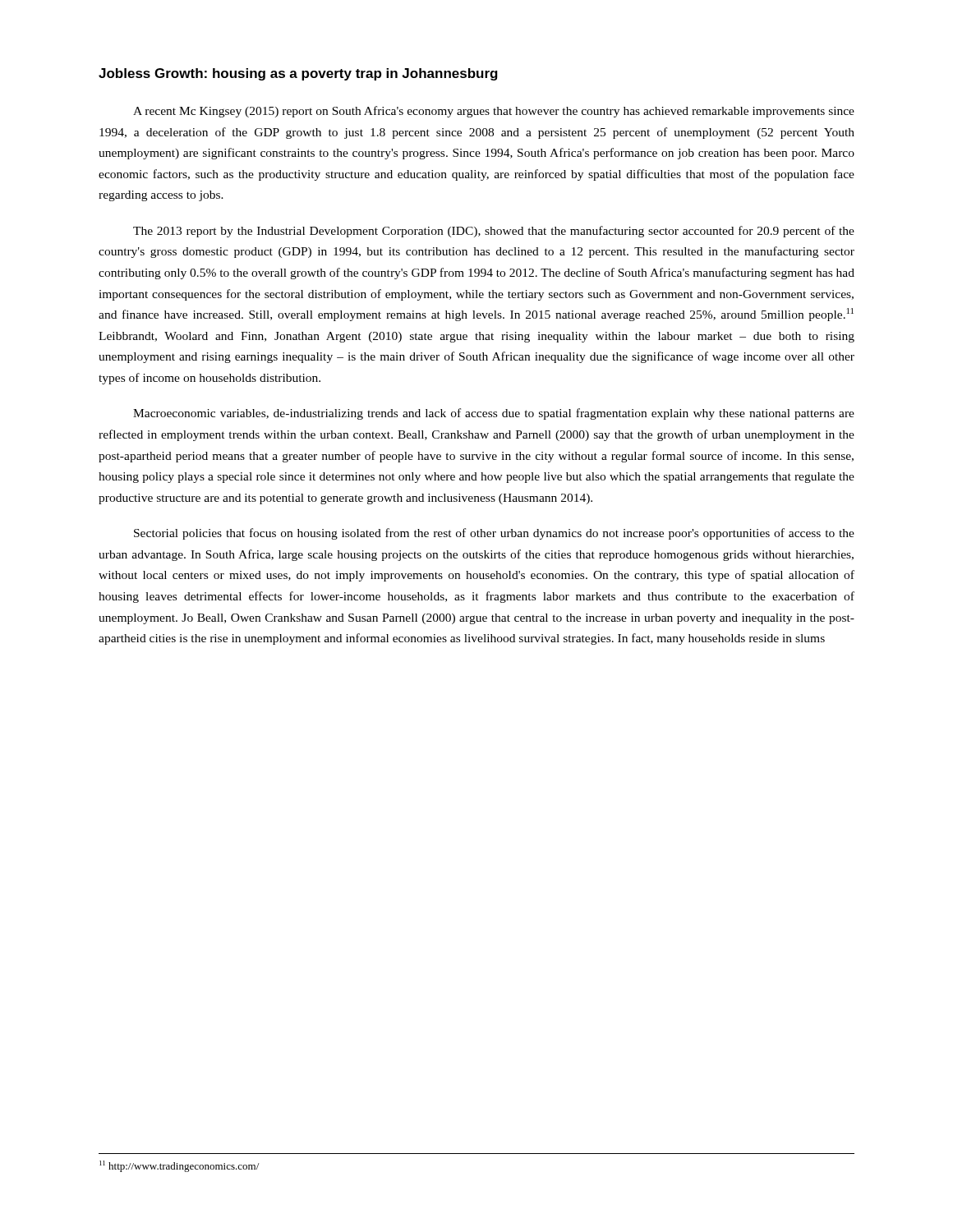Image resolution: width=953 pixels, height=1232 pixels.
Task: Locate the block starting "A recent Mc Kingsey (2015) report on"
Action: tap(494, 112)
